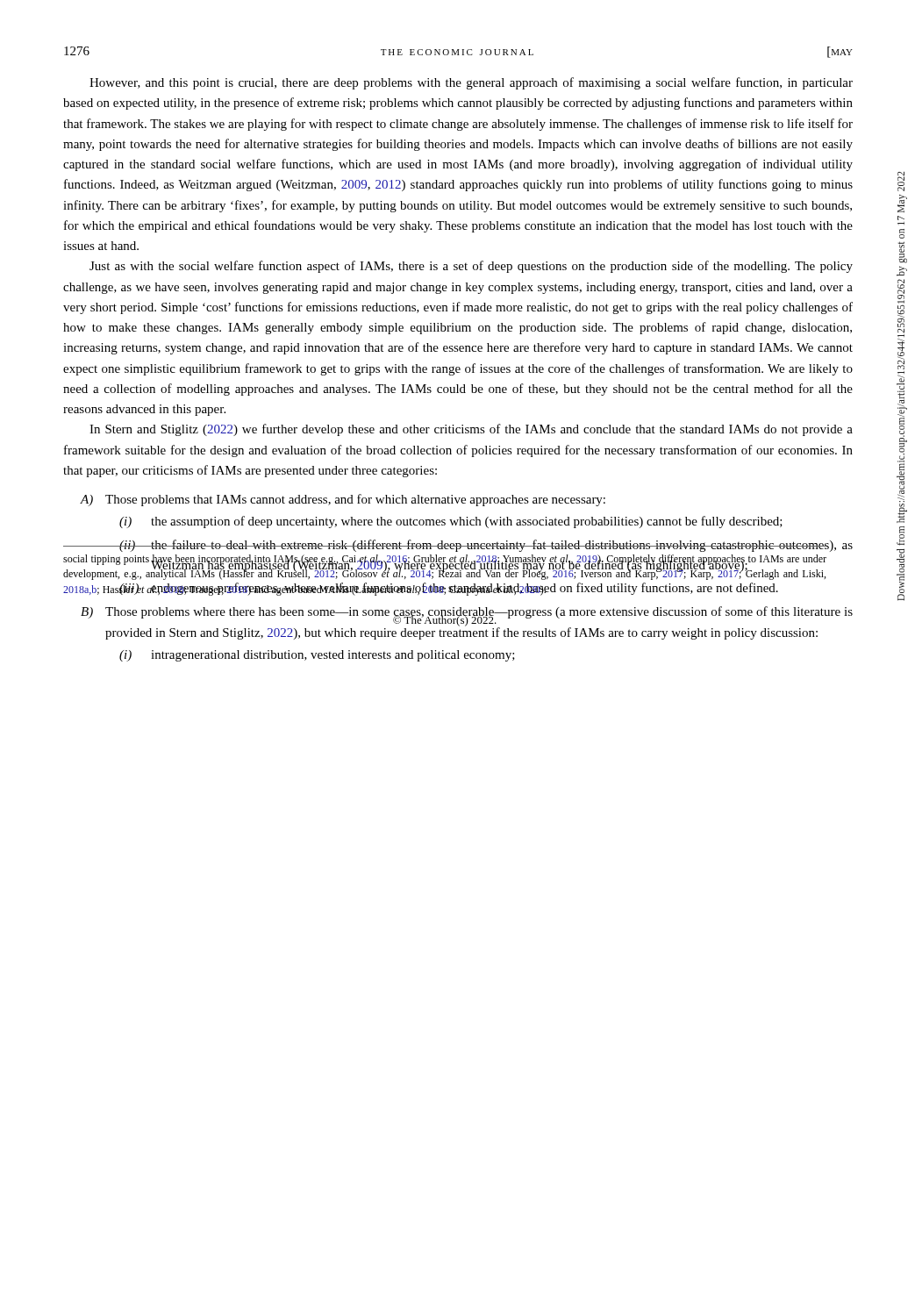
Task: Select the text block containing "In Stern and Stiglitz (2022)"
Action: pyautogui.click(x=458, y=450)
